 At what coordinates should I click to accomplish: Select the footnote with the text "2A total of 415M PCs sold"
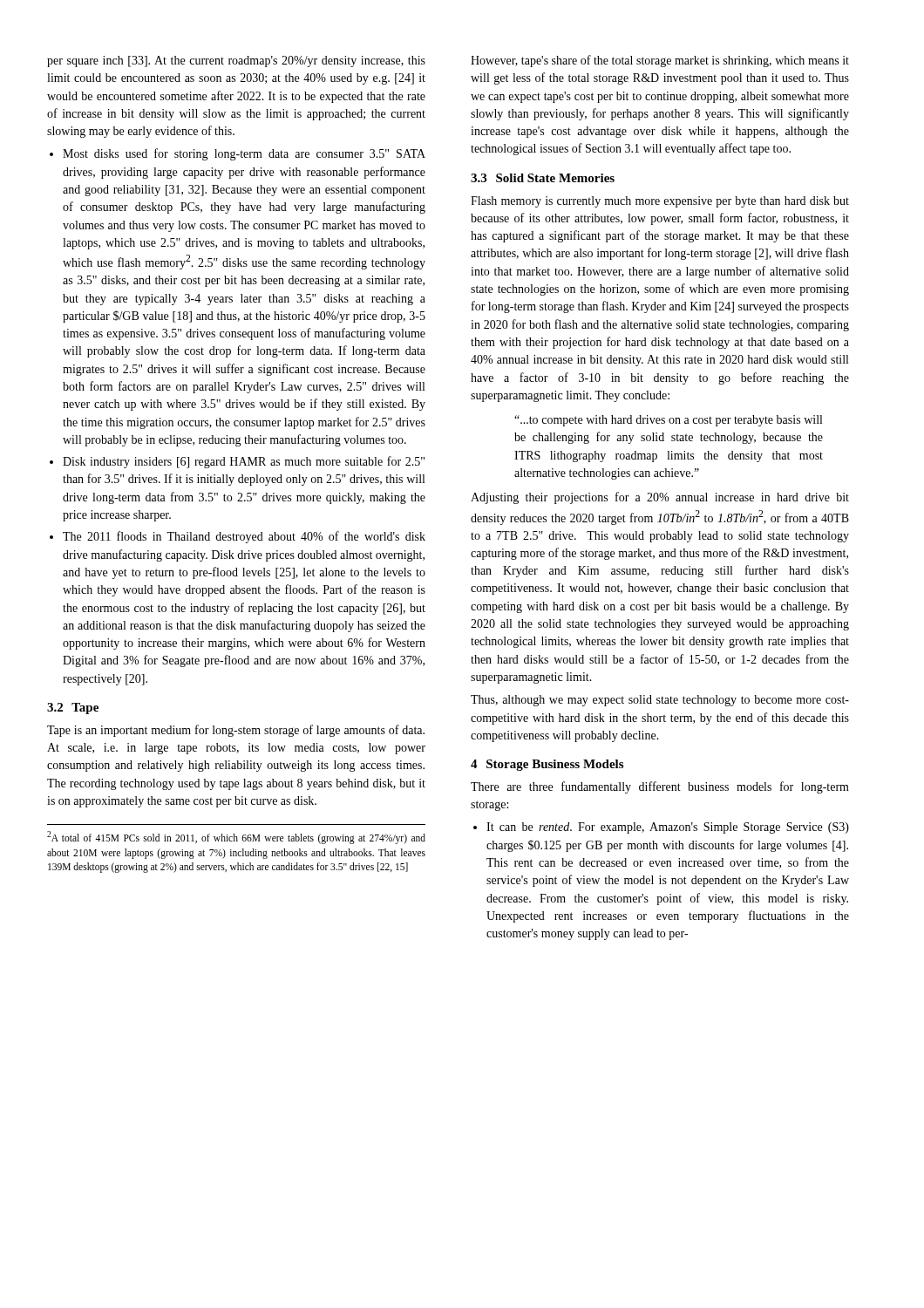pos(236,852)
